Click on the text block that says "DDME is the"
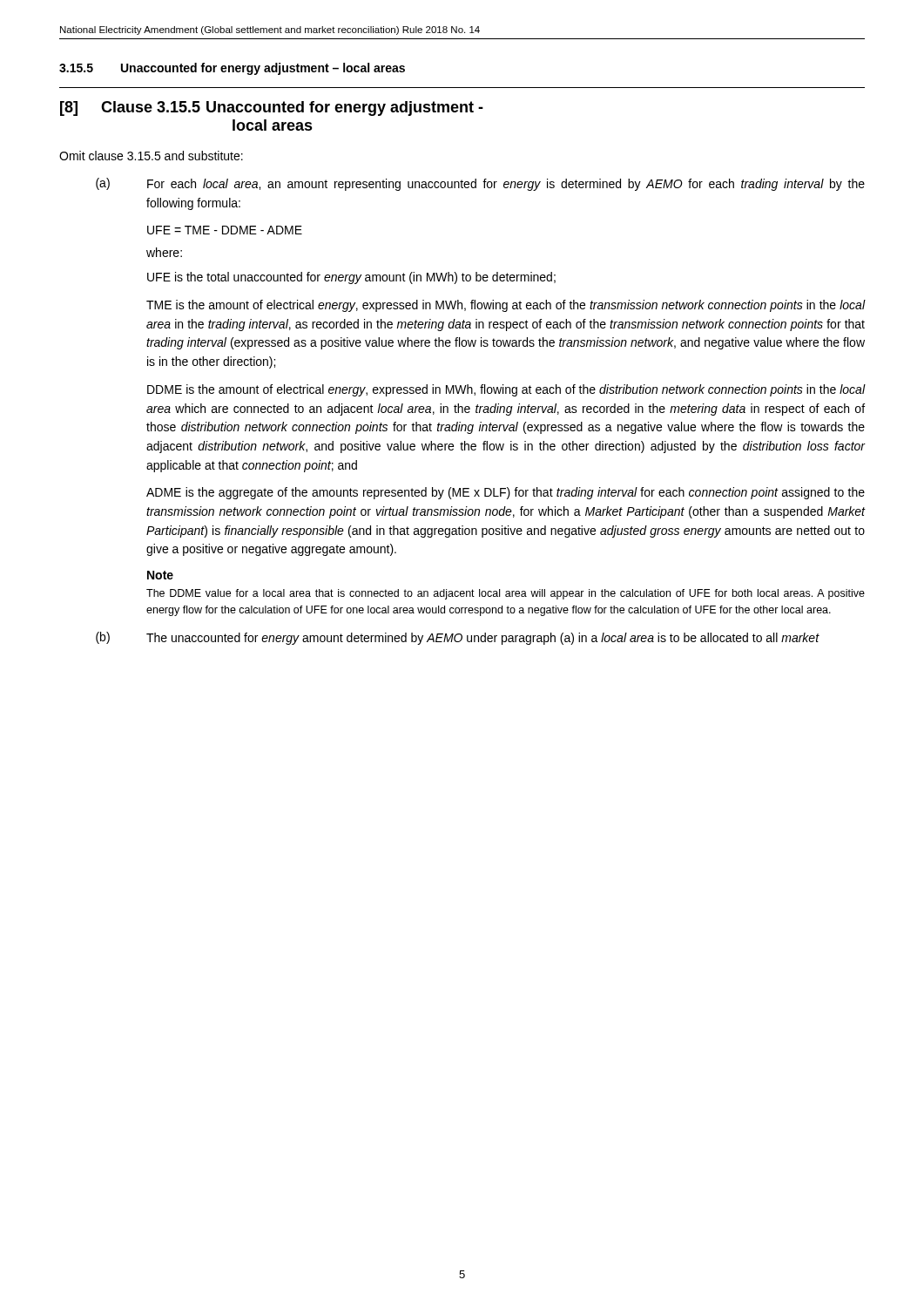The image size is (924, 1307). click(x=506, y=427)
